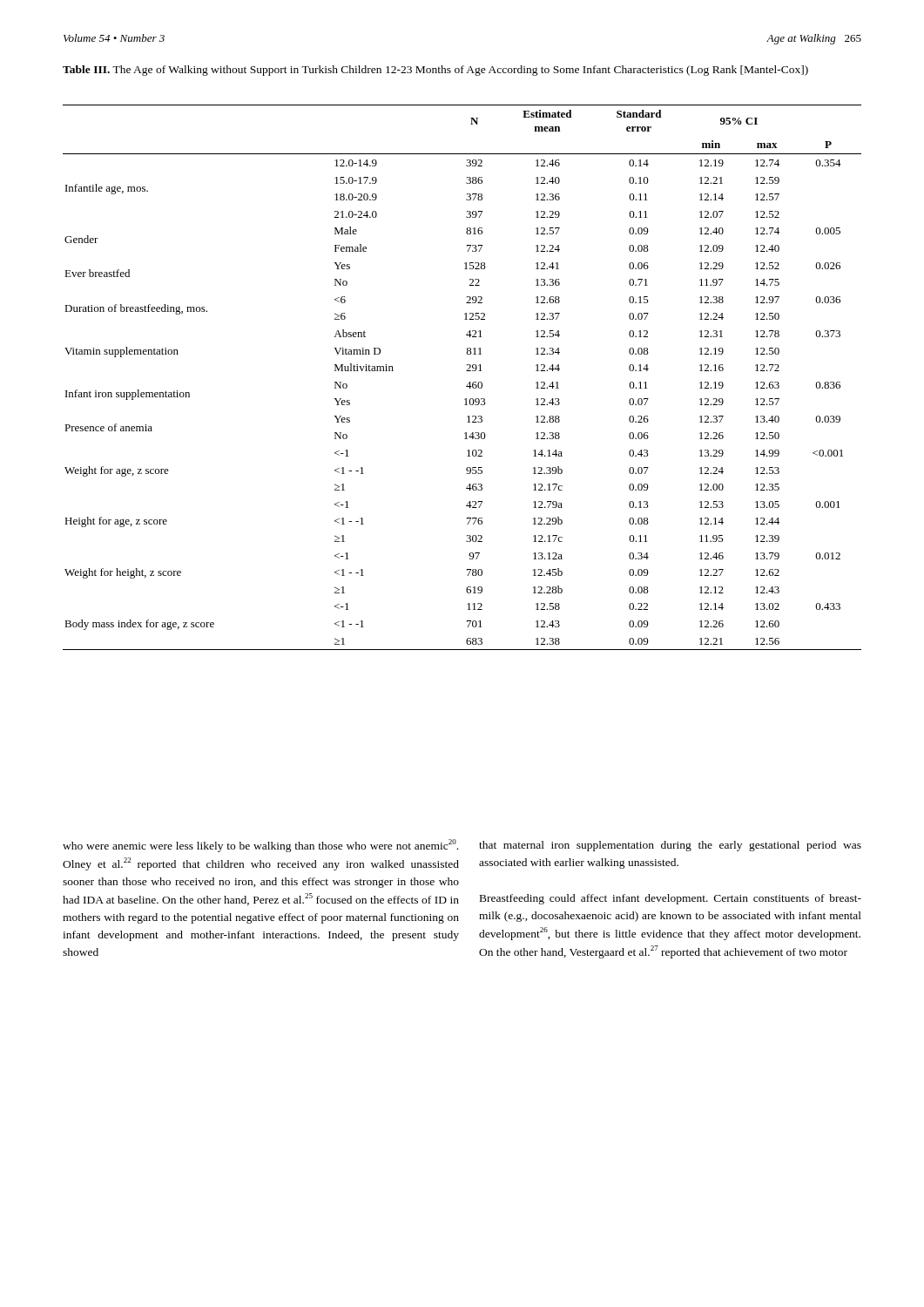Click on the table containing "Standard error"

click(462, 378)
